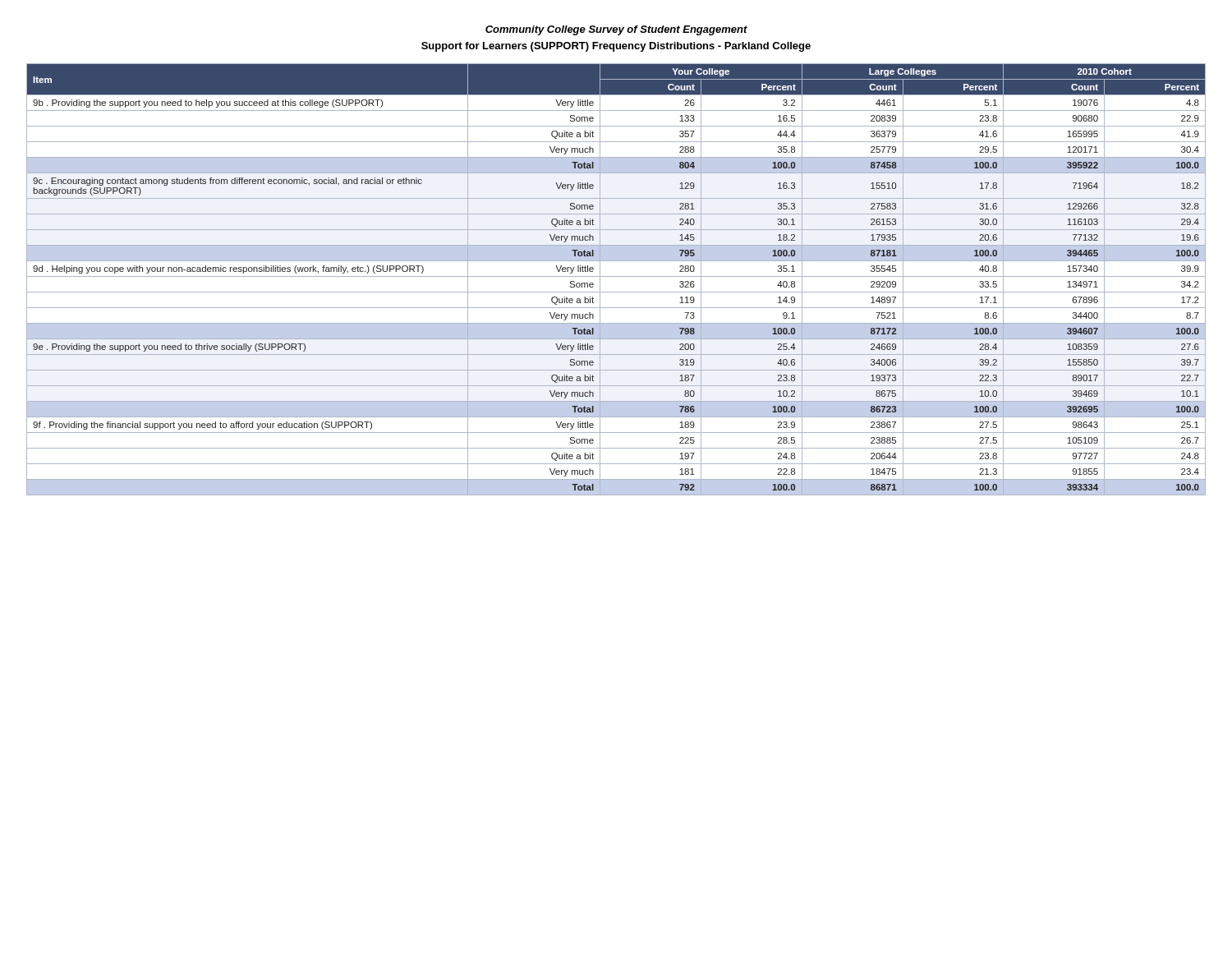This screenshot has width=1232, height=953.
Task: Select a table
Action: (x=616, y=279)
